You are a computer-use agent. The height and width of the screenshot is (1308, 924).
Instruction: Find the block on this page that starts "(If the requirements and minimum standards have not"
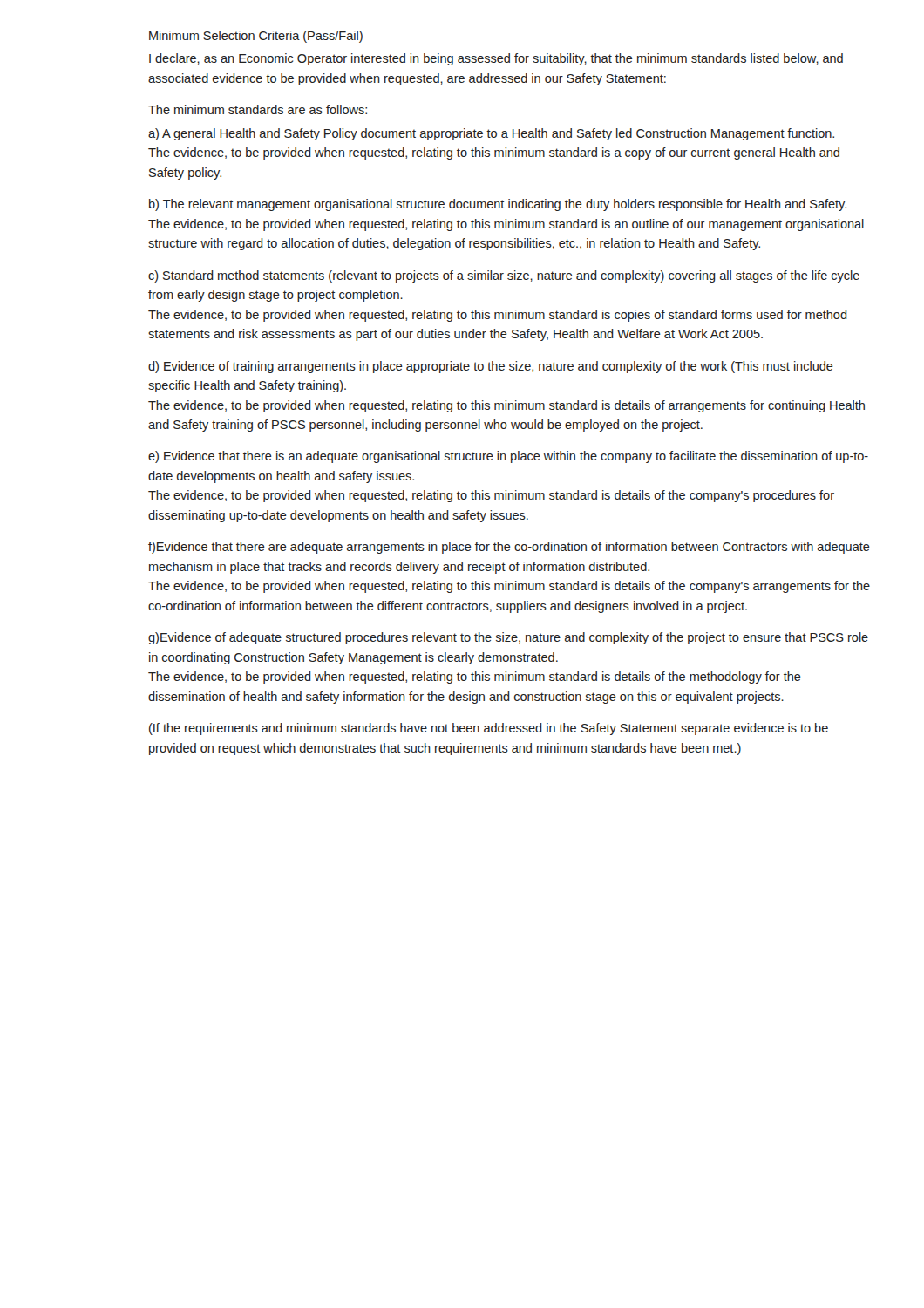[488, 738]
